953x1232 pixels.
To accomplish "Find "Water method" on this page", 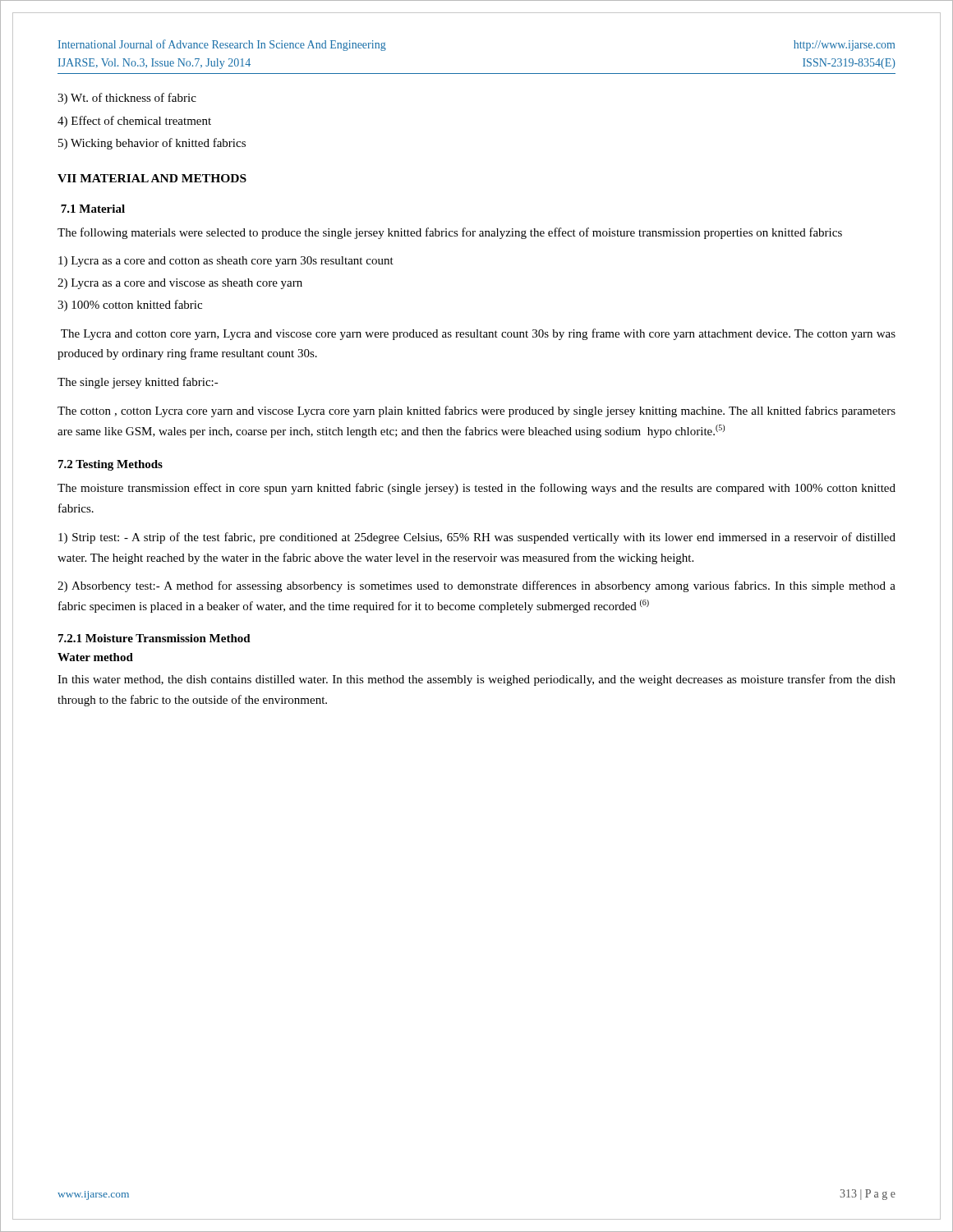I will coord(95,657).
